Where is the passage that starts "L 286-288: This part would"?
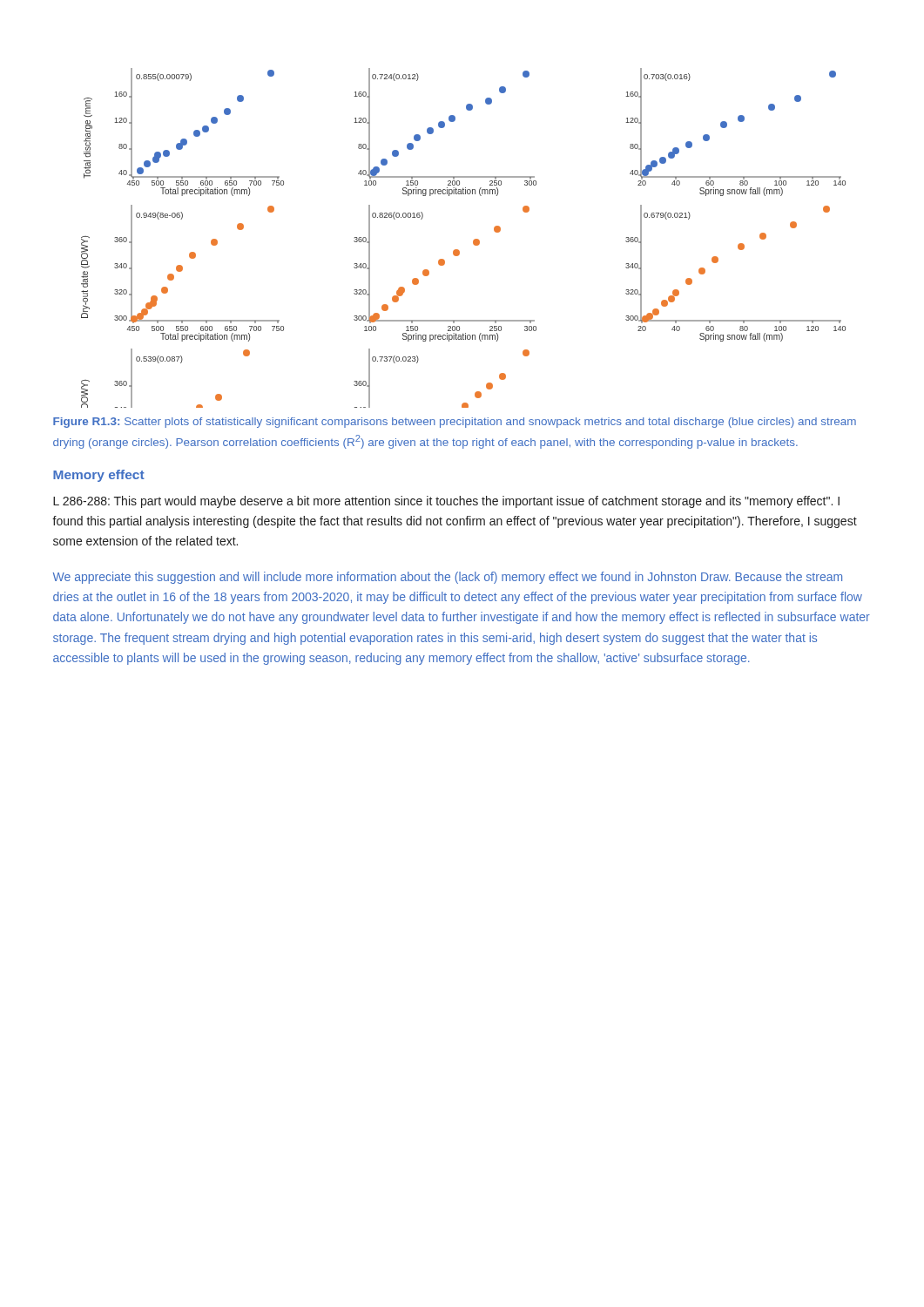Screen dimensions: 1307x924 (x=455, y=521)
